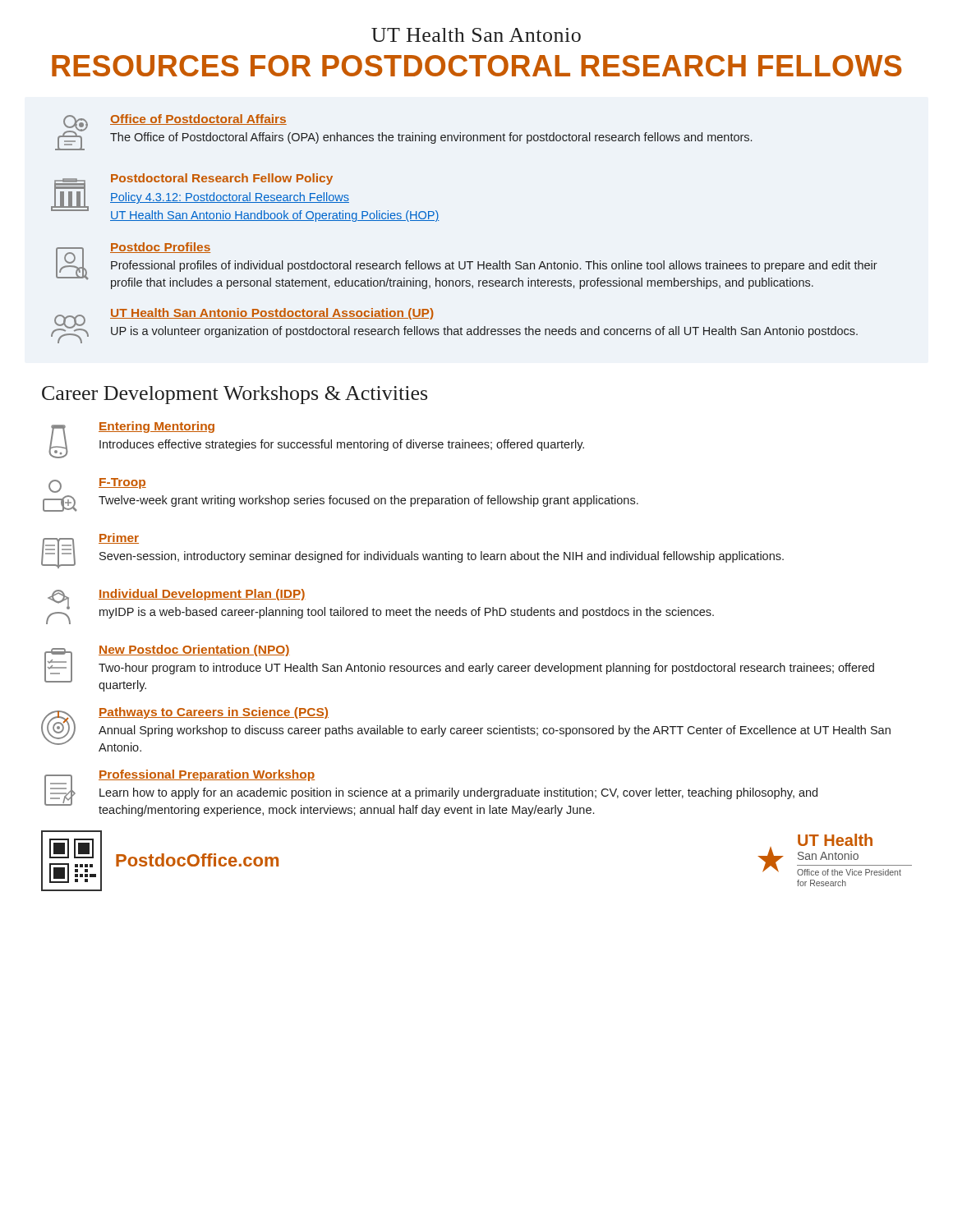Navigate to the block starting "Postdoctoral Research Fellow Policy Policy 4.3.12:"
The height and width of the screenshot is (1232, 953).
pos(242,198)
